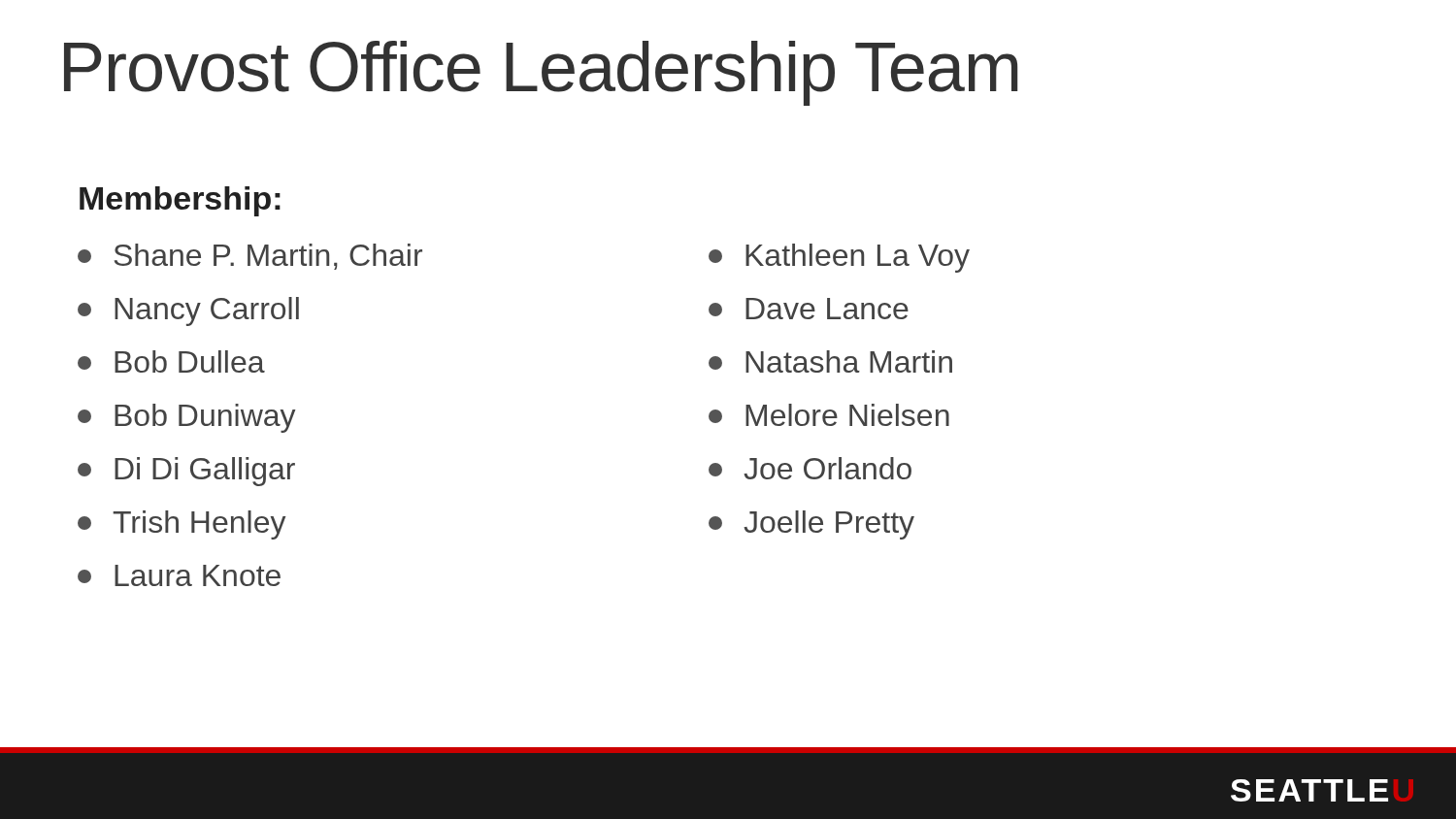Navigate to the element starting "Melore Nielsen"
Screen dimensions: 819x1456
pyautogui.click(x=830, y=415)
